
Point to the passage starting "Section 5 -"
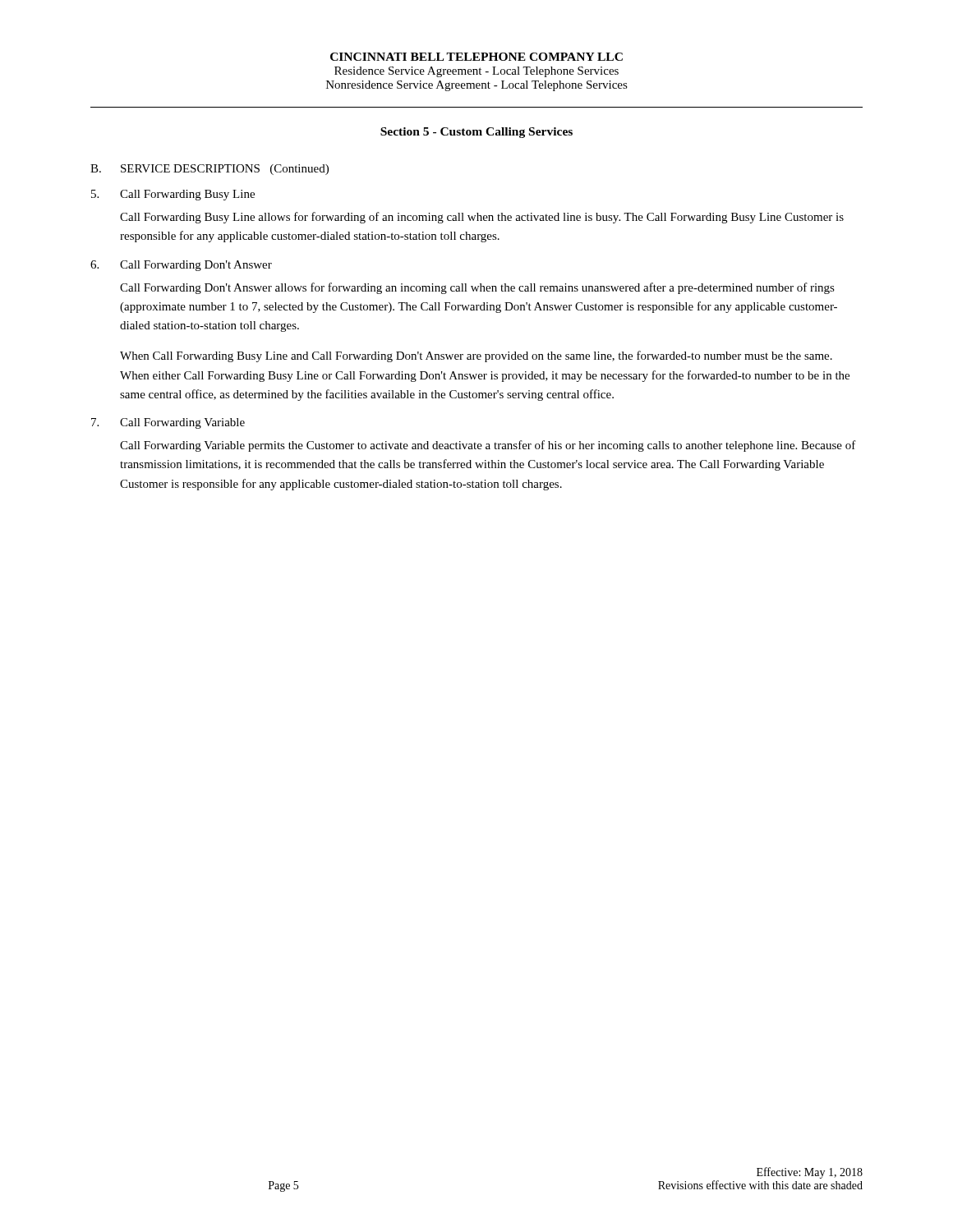click(x=476, y=131)
